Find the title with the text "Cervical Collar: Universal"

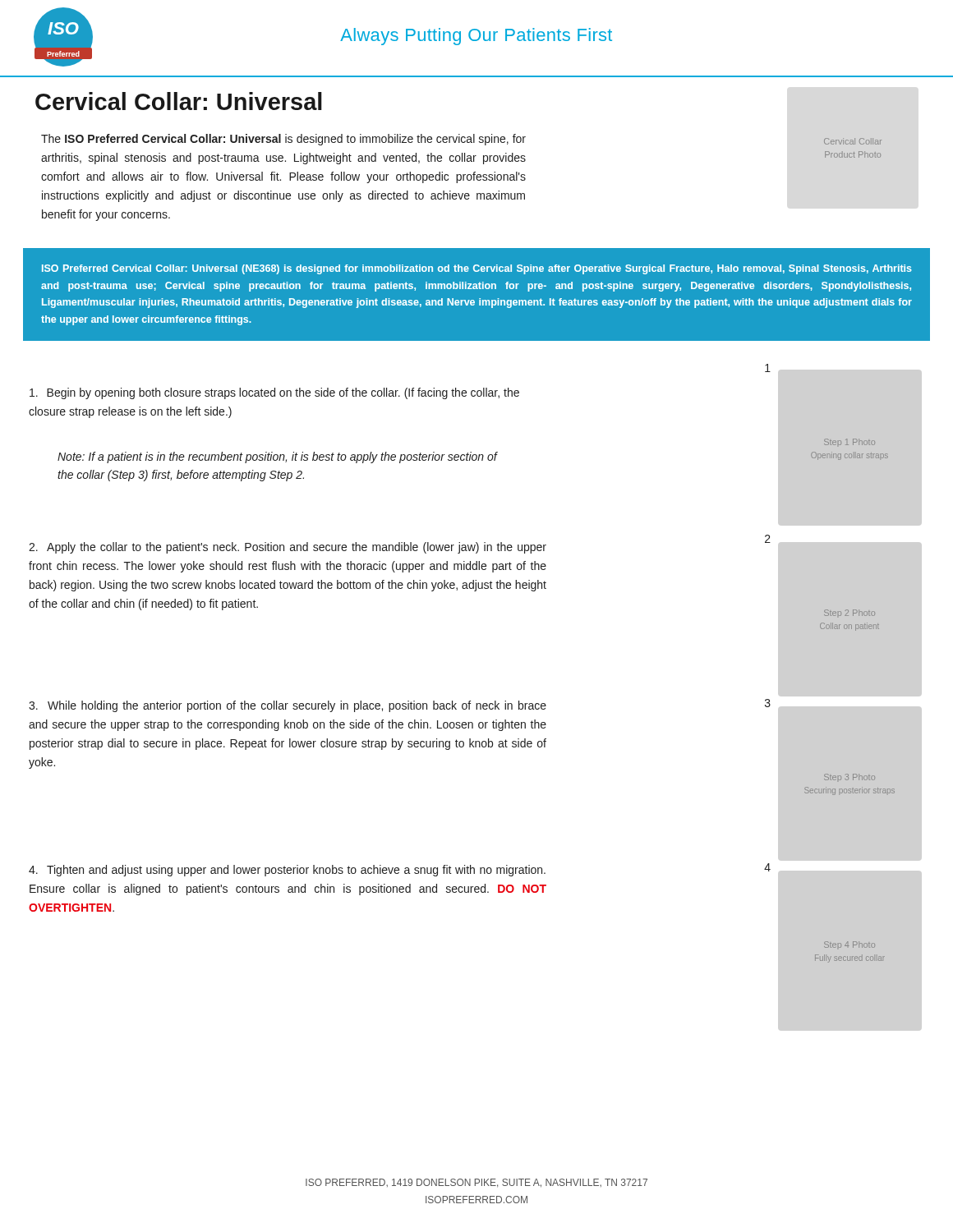pos(179,102)
